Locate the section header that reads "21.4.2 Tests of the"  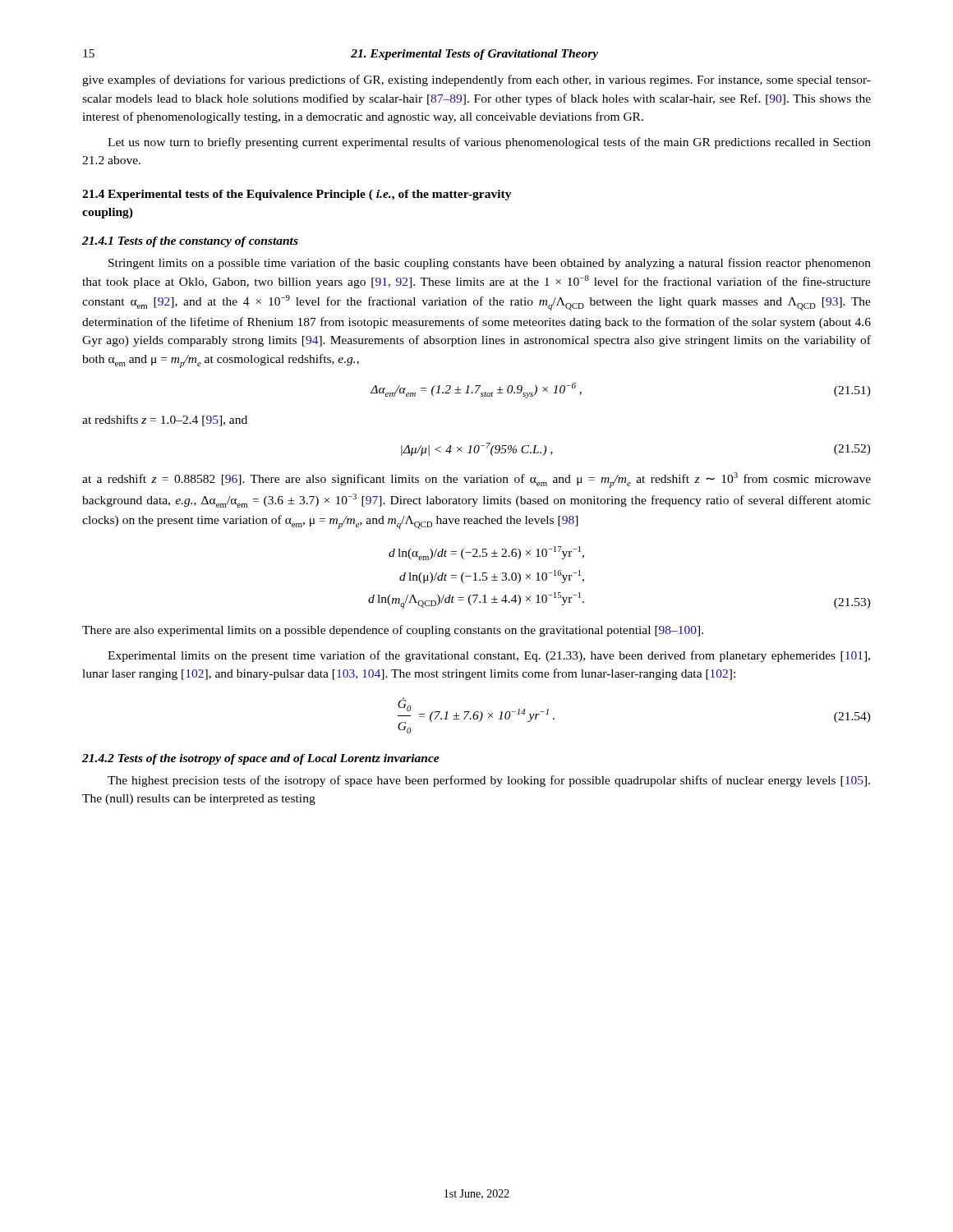tap(261, 758)
